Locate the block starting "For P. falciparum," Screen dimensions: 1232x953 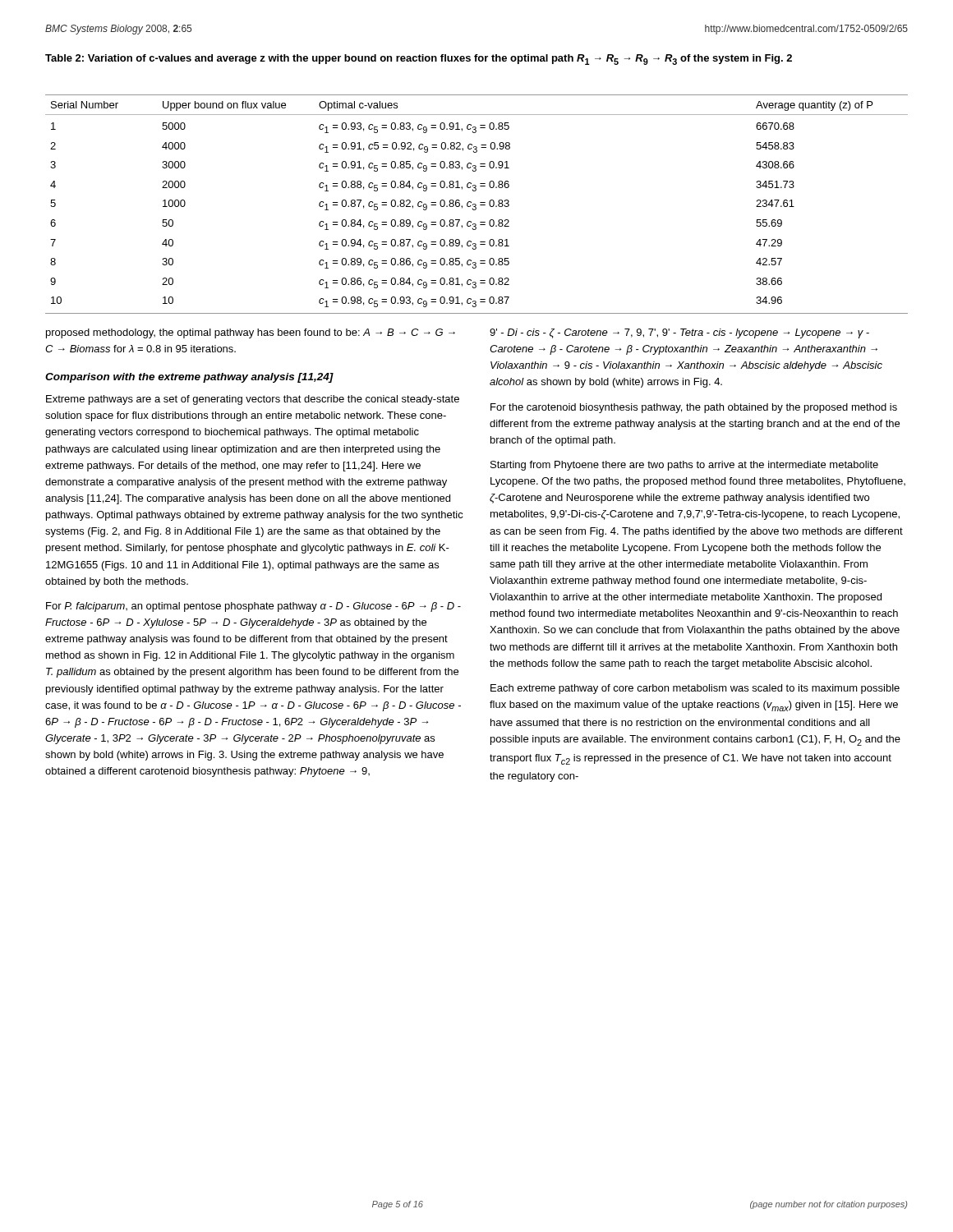[x=253, y=688]
